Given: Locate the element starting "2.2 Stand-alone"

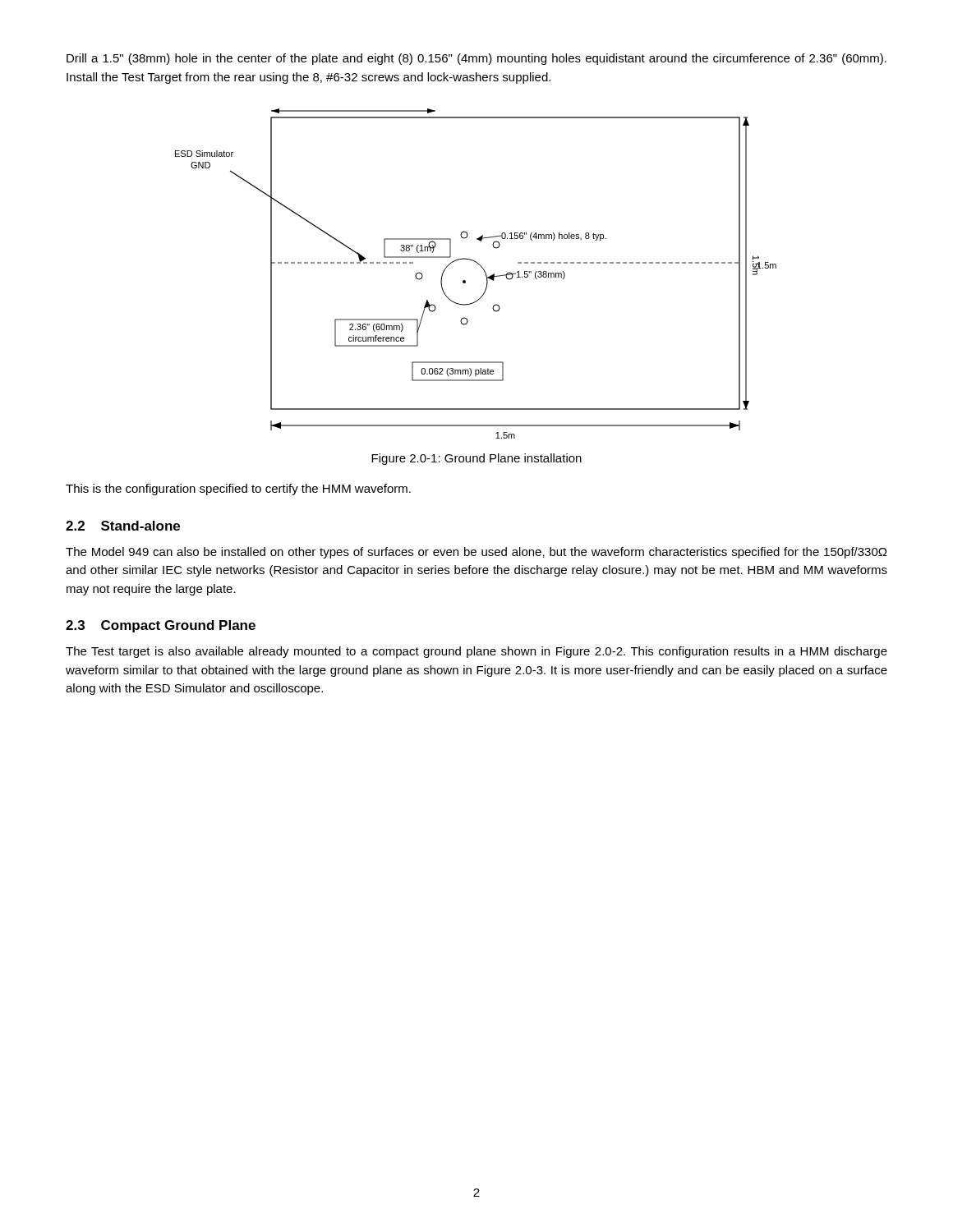Looking at the screenshot, I should [x=123, y=526].
